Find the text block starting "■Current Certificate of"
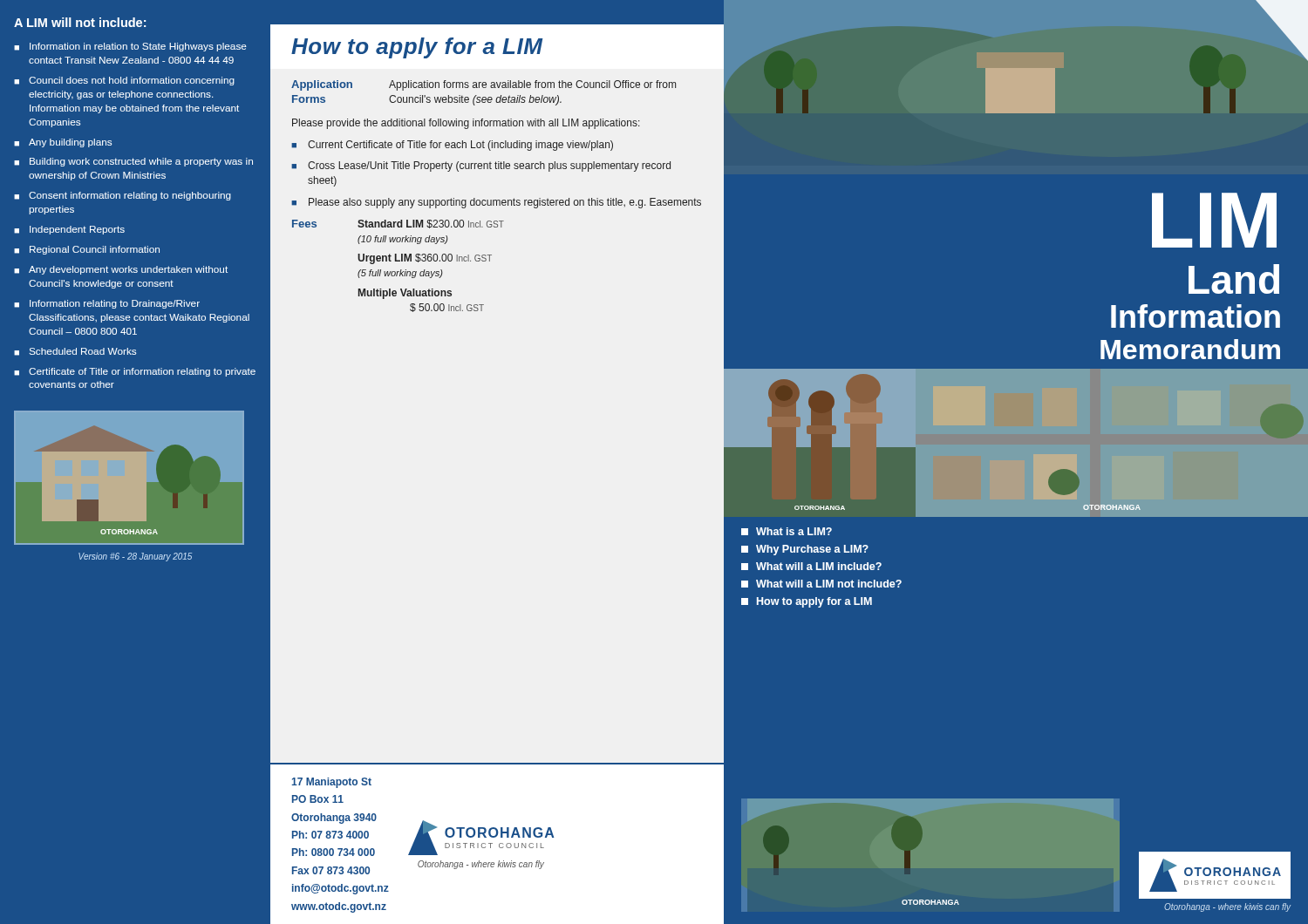 pos(453,145)
